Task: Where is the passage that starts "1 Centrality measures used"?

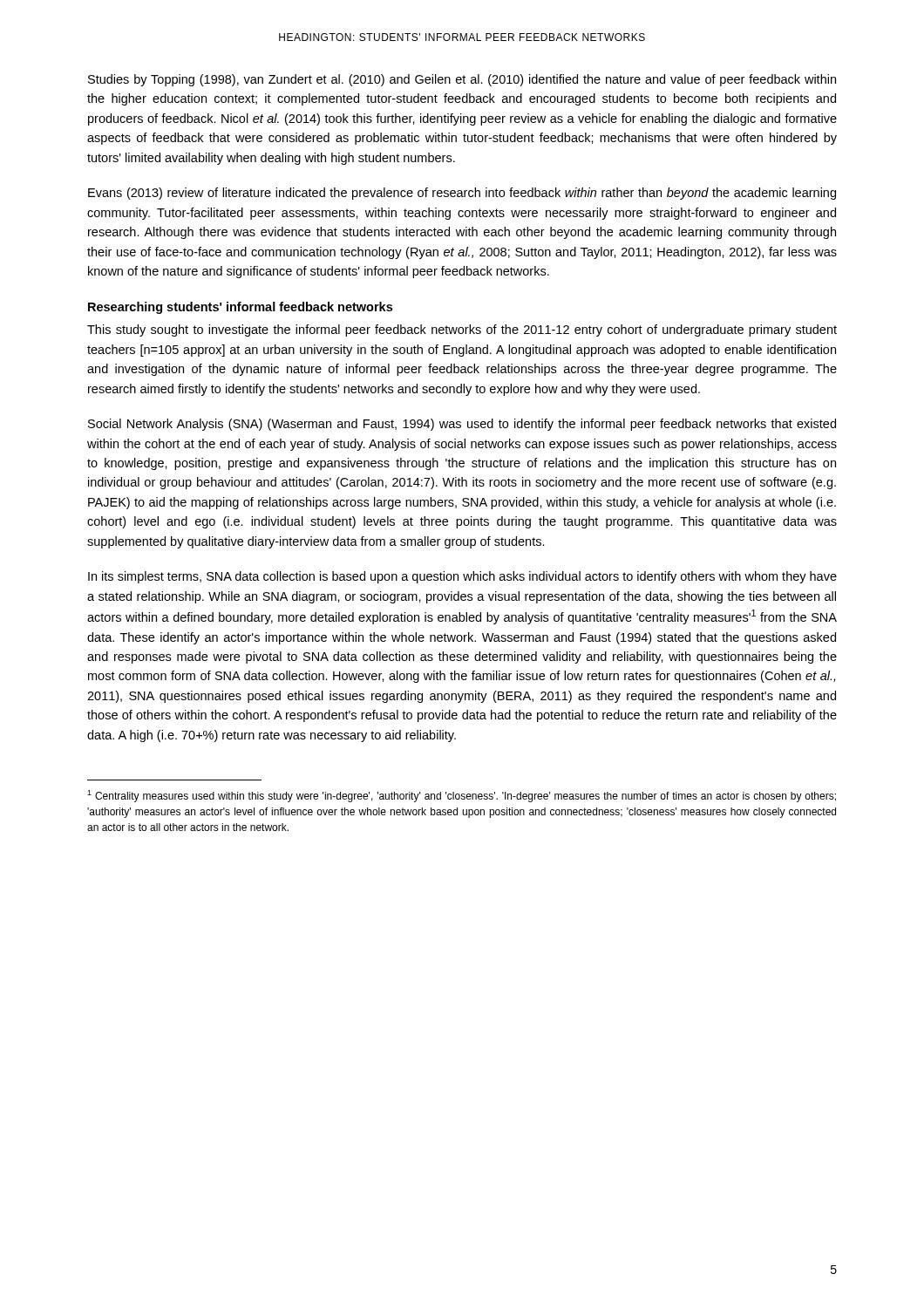Action: 462,811
